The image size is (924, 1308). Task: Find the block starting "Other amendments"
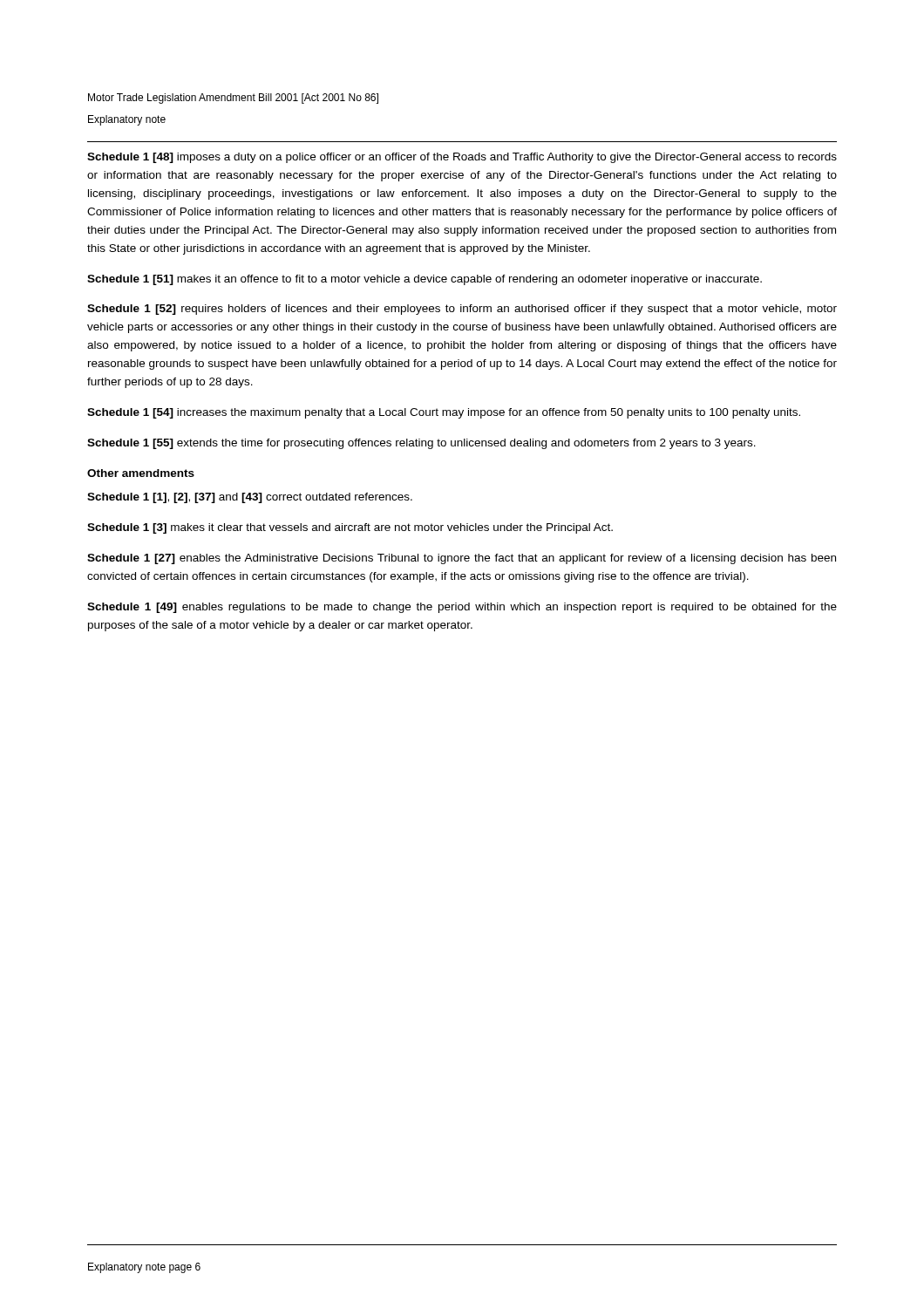click(141, 473)
